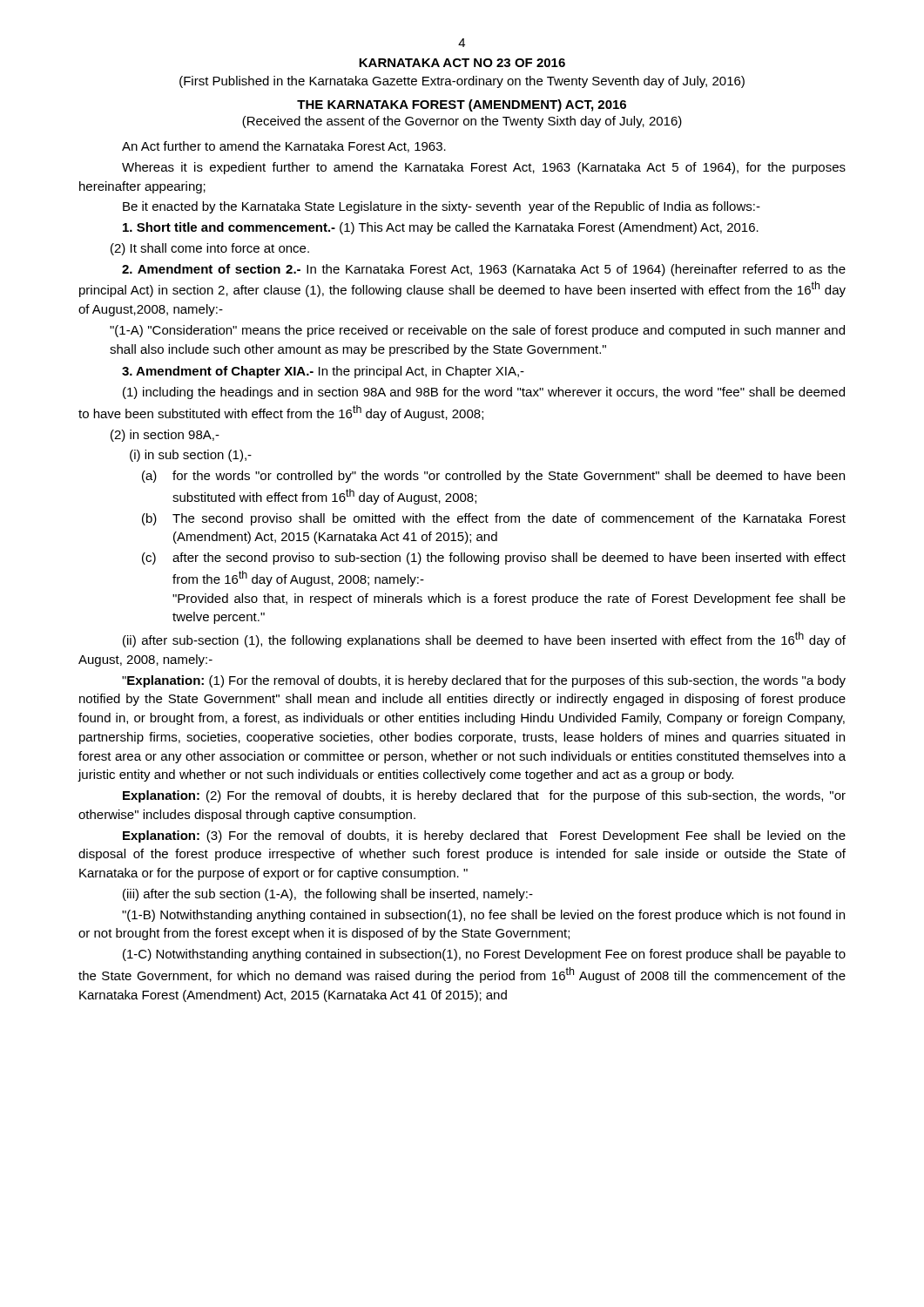
Task: Find the block on this page that starts "(Received the assent of the Governor"
Action: [462, 121]
